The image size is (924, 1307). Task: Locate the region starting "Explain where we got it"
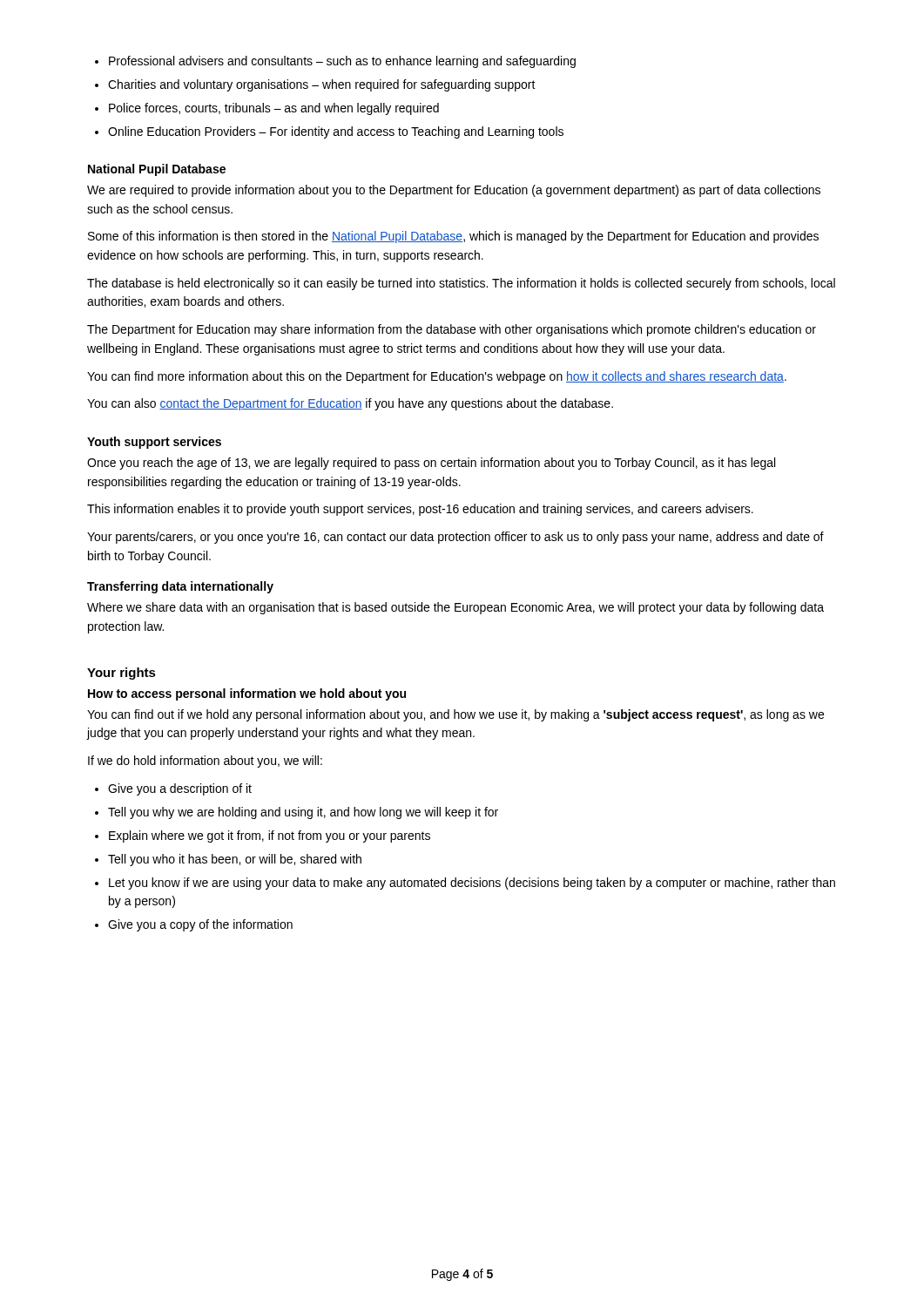(x=270, y=836)
